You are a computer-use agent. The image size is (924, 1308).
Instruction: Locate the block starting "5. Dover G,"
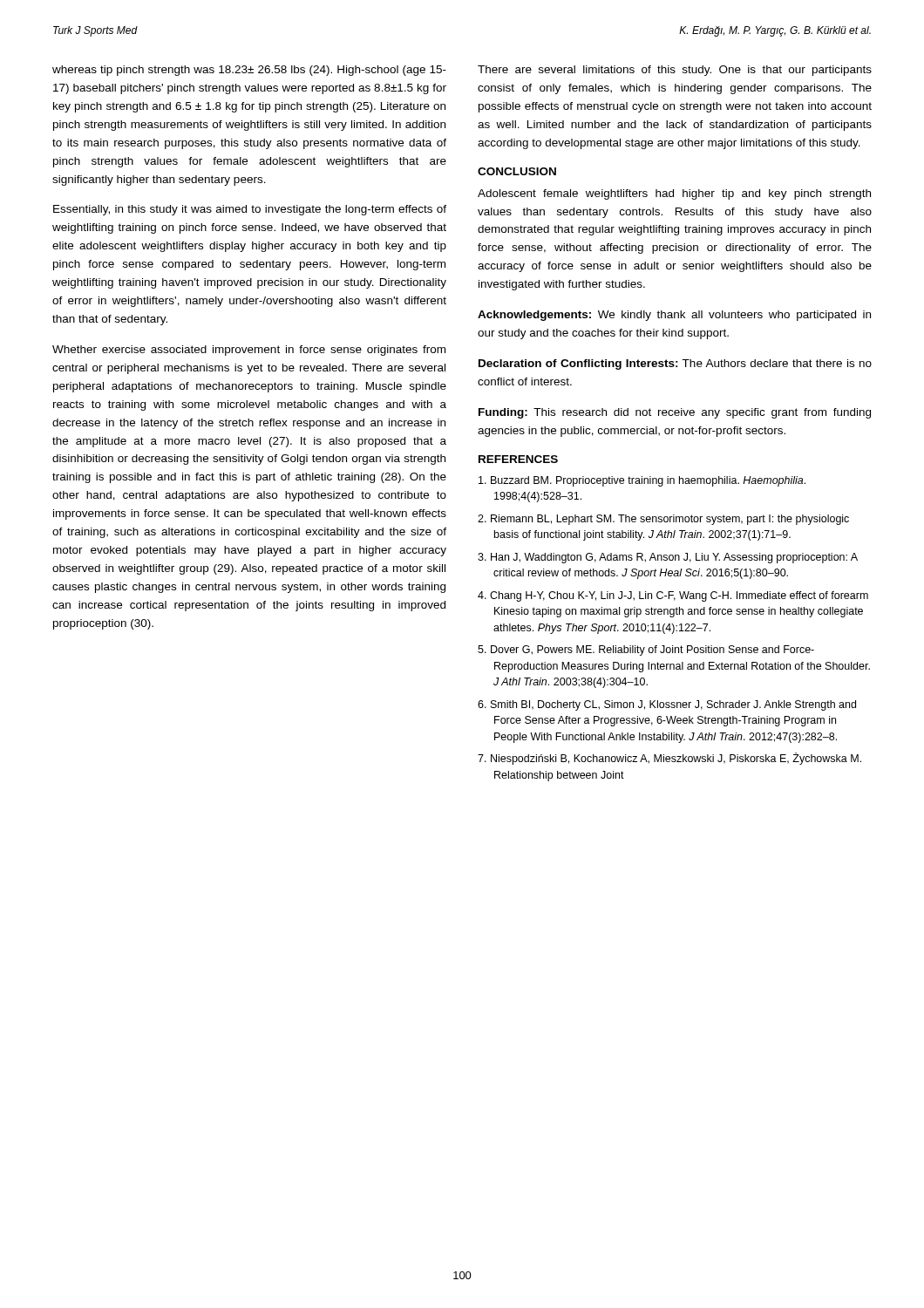674,666
